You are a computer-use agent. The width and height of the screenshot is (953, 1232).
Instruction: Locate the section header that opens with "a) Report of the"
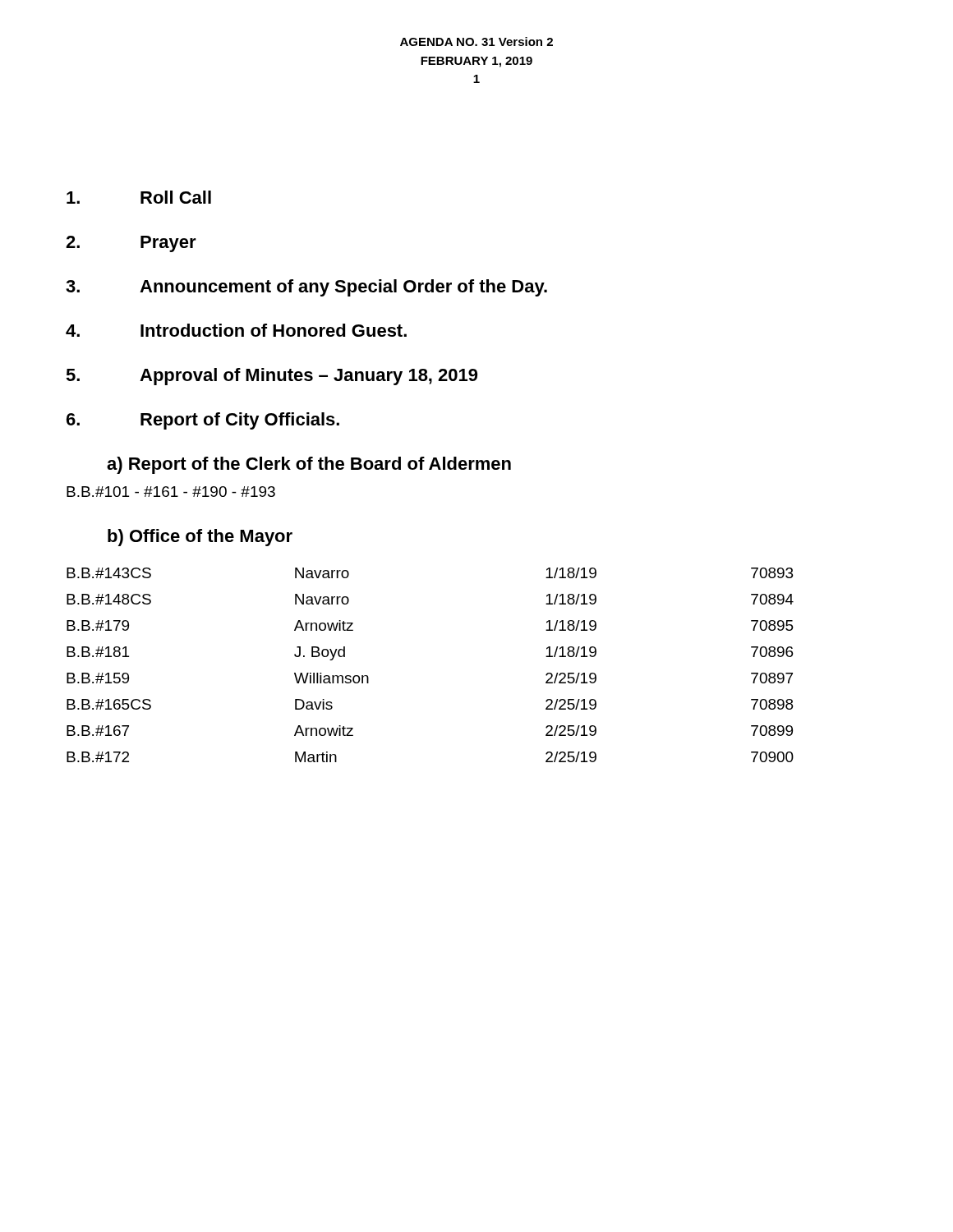pos(309,463)
